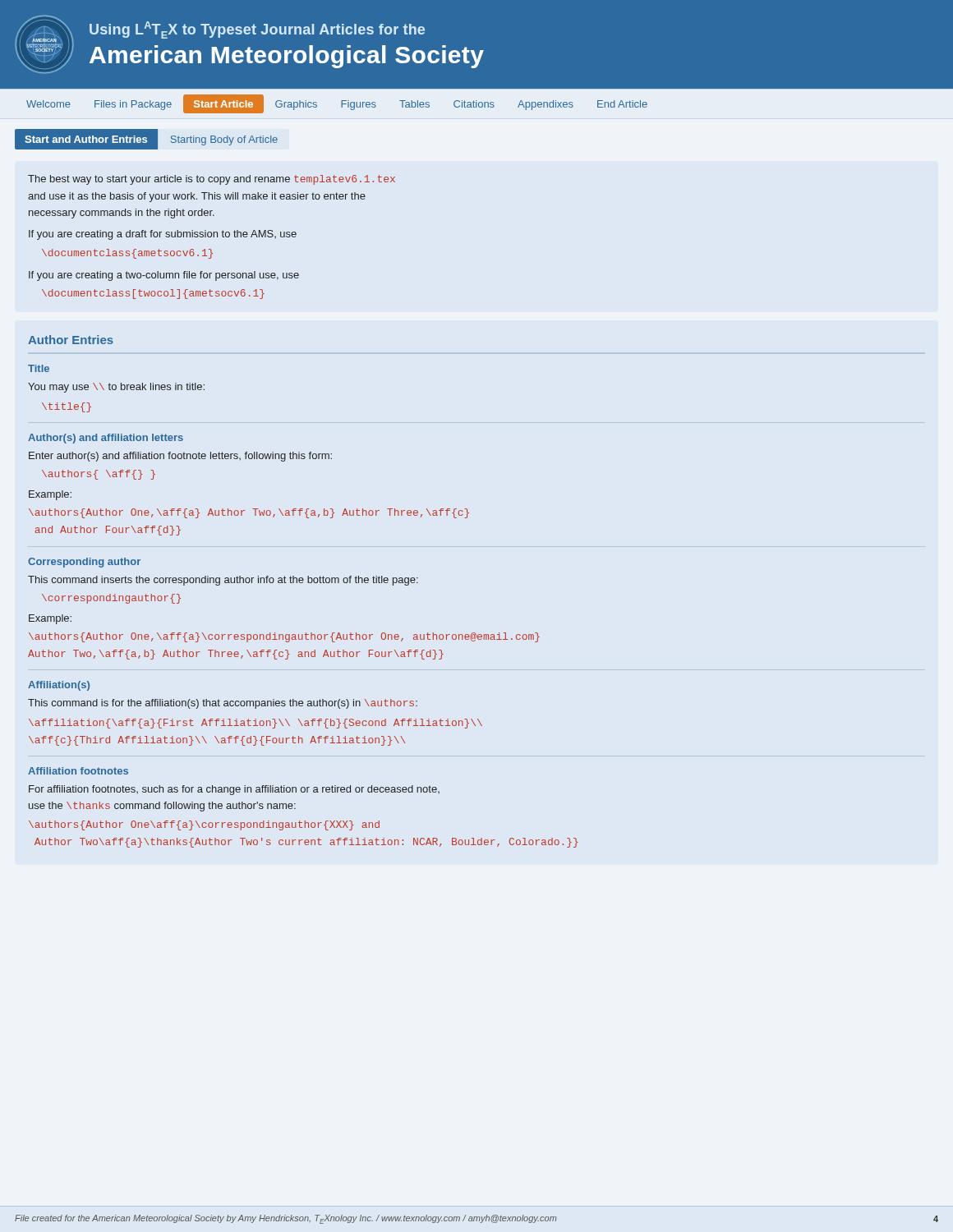This screenshot has width=953, height=1232.
Task: Find the block starting "For affiliation footnotes, such as for a"
Action: [x=234, y=798]
